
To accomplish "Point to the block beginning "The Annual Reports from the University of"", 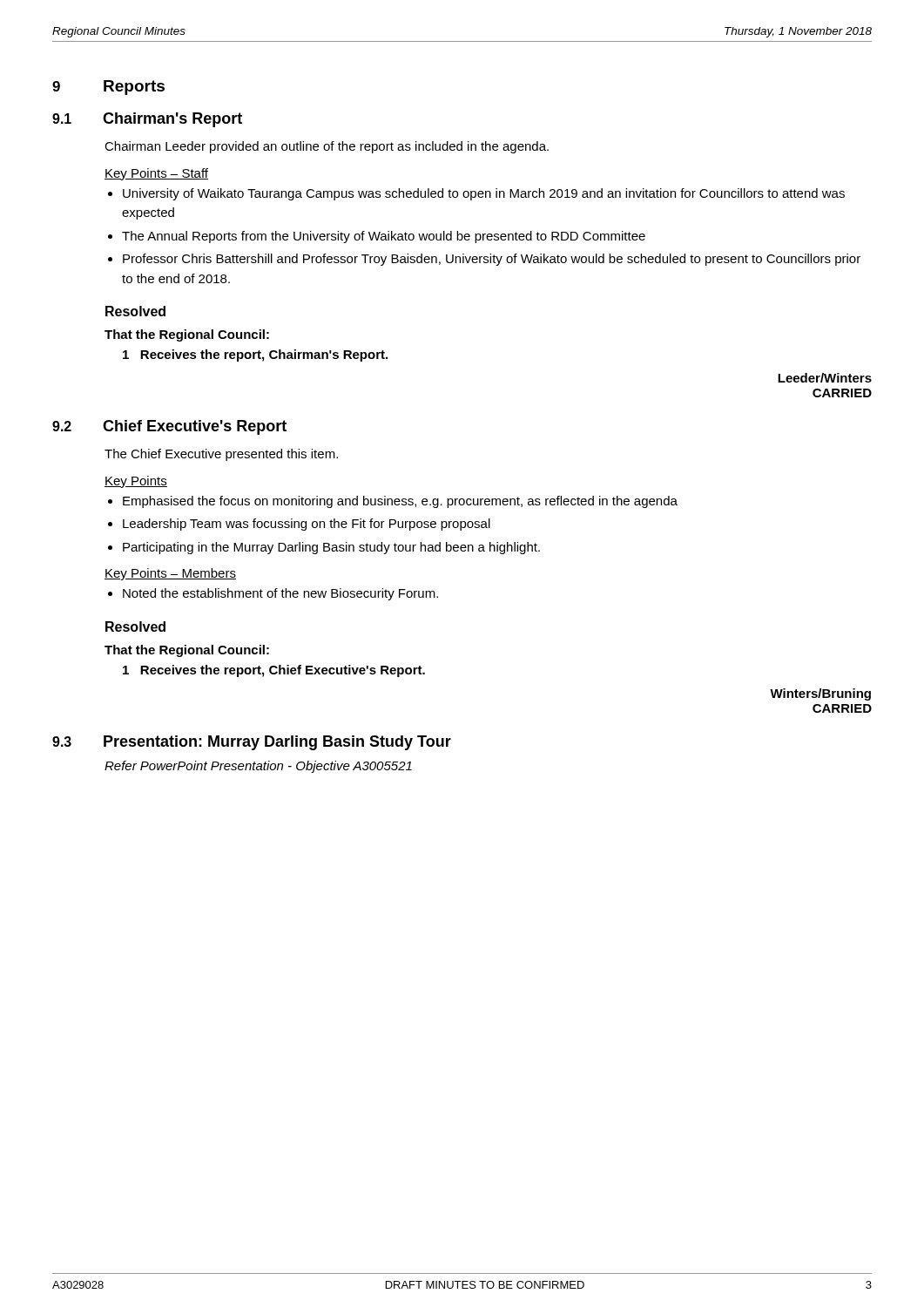I will pos(384,235).
